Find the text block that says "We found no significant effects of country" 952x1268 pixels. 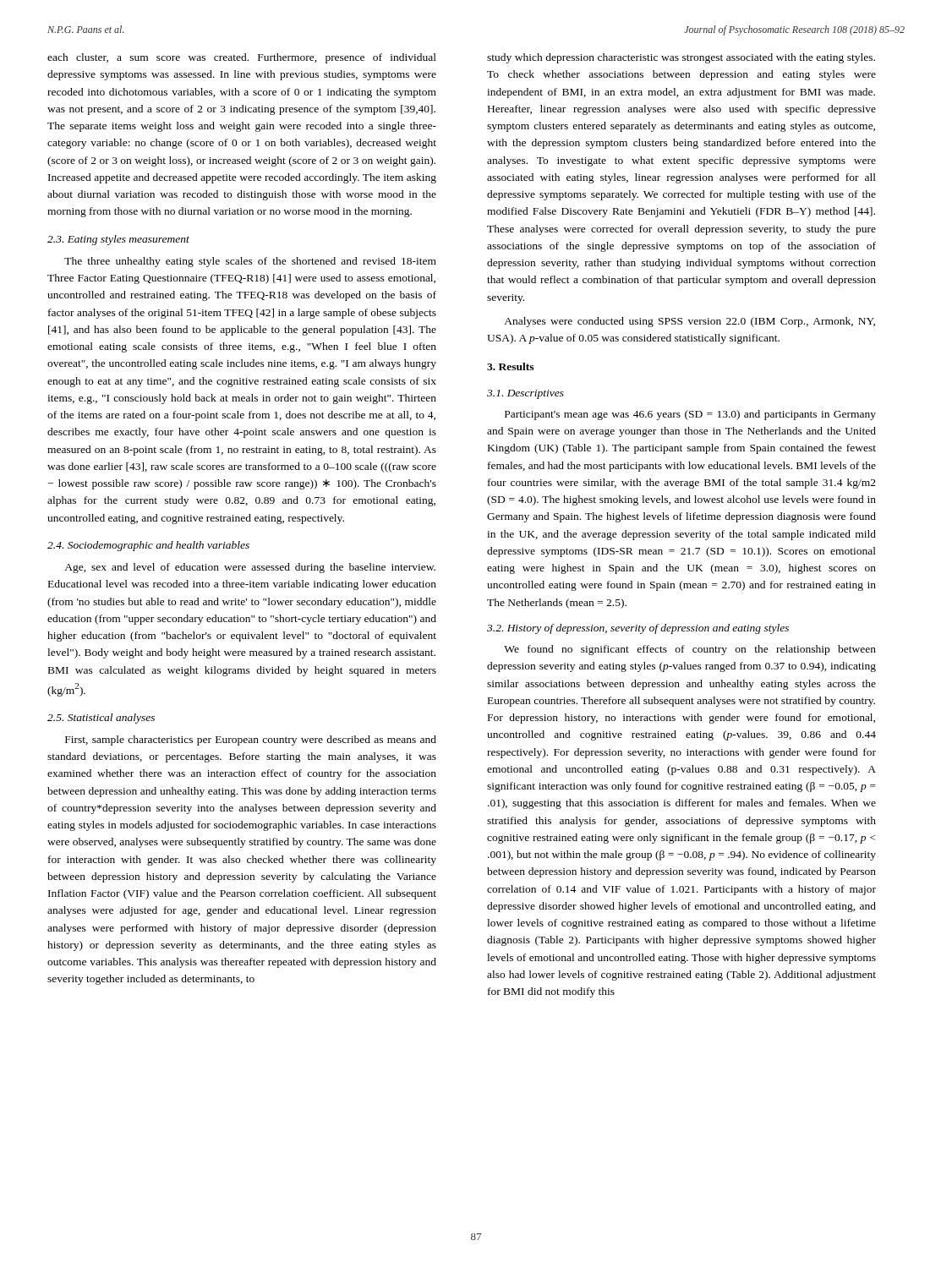click(681, 820)
